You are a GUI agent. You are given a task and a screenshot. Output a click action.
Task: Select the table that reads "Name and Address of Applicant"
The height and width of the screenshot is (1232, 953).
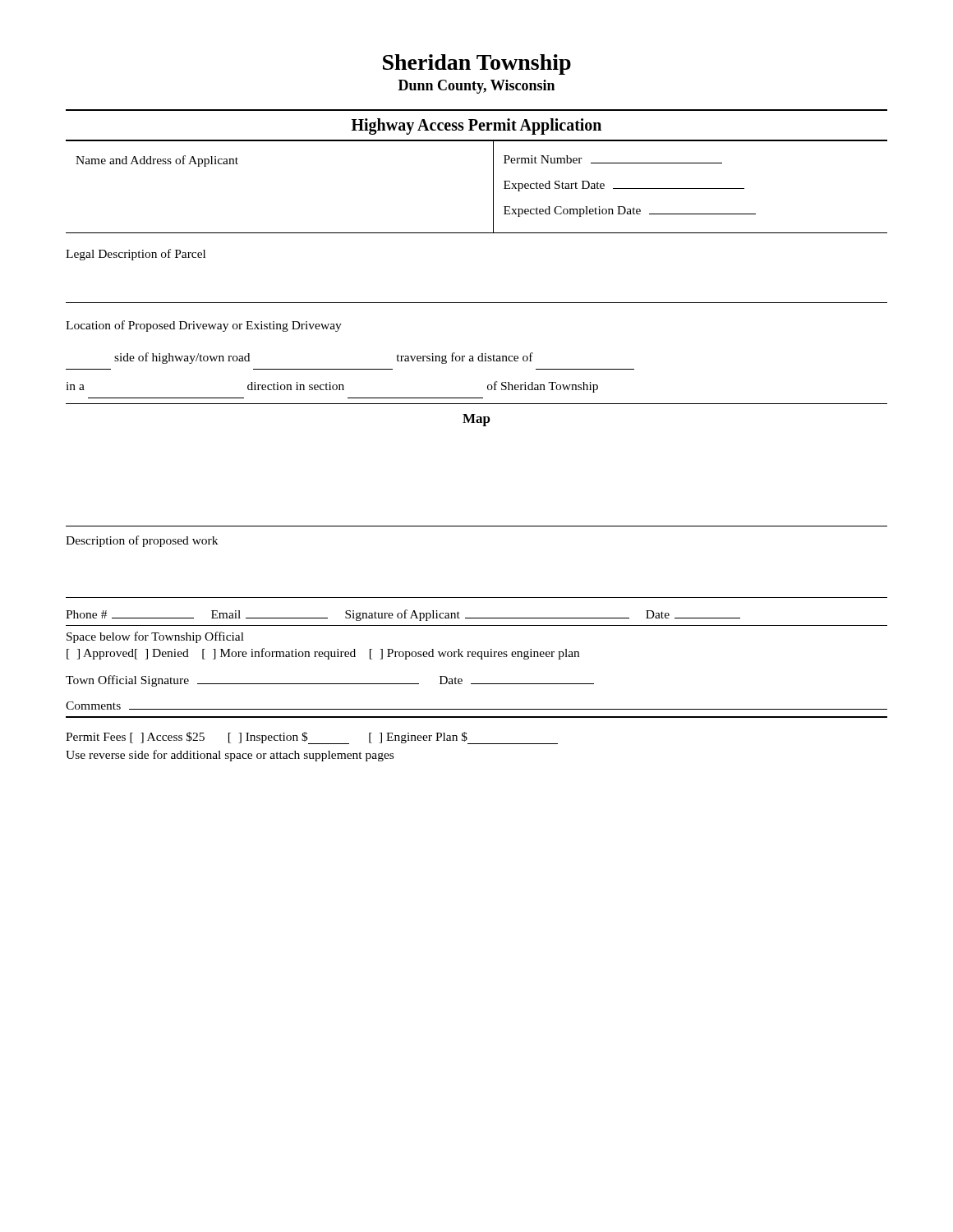coord(476,187)
